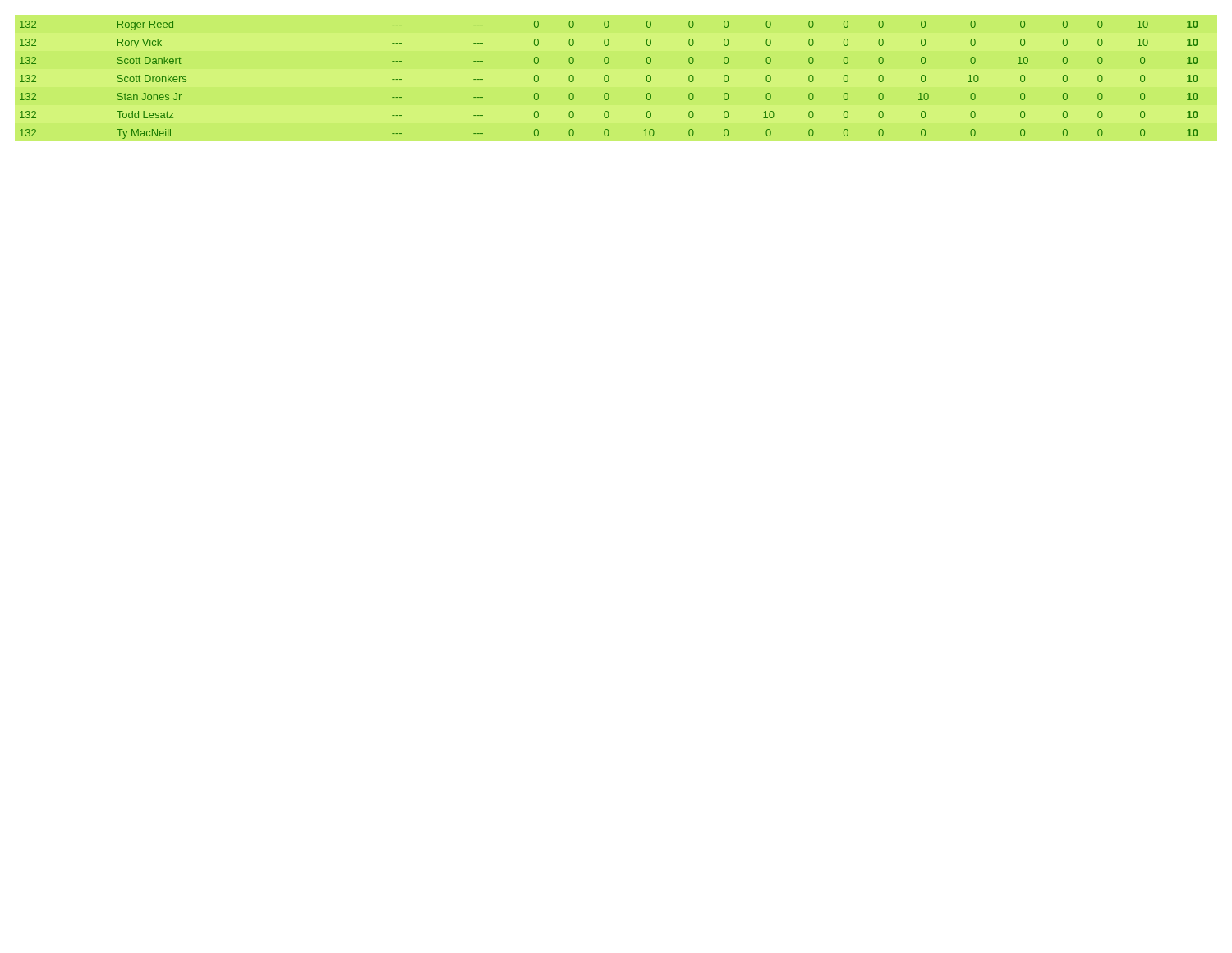Locate the table
The width and height of the screenshot is (1232, 953).
[x=616, y=78]
